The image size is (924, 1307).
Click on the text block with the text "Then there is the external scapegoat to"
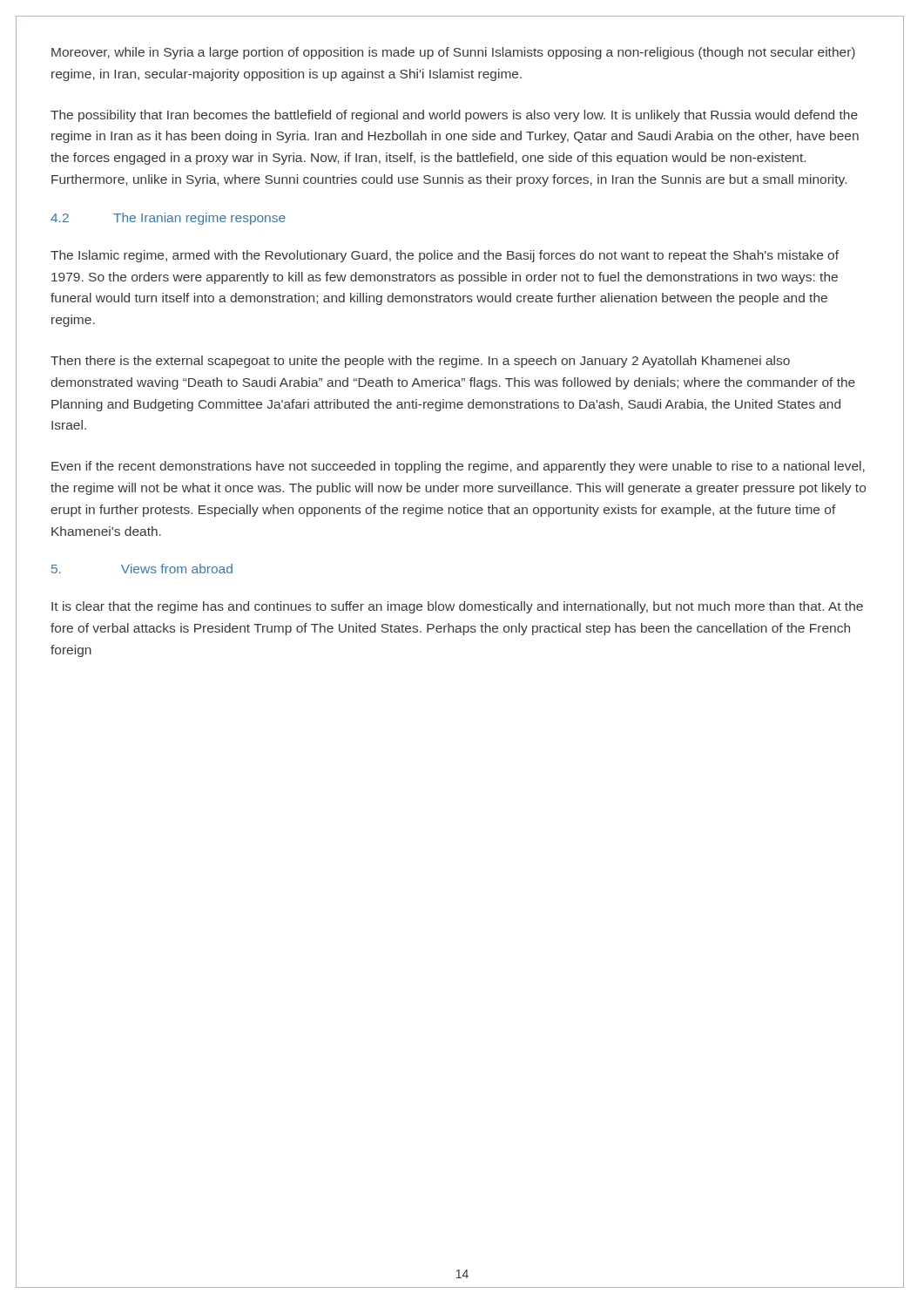(453, 393)
